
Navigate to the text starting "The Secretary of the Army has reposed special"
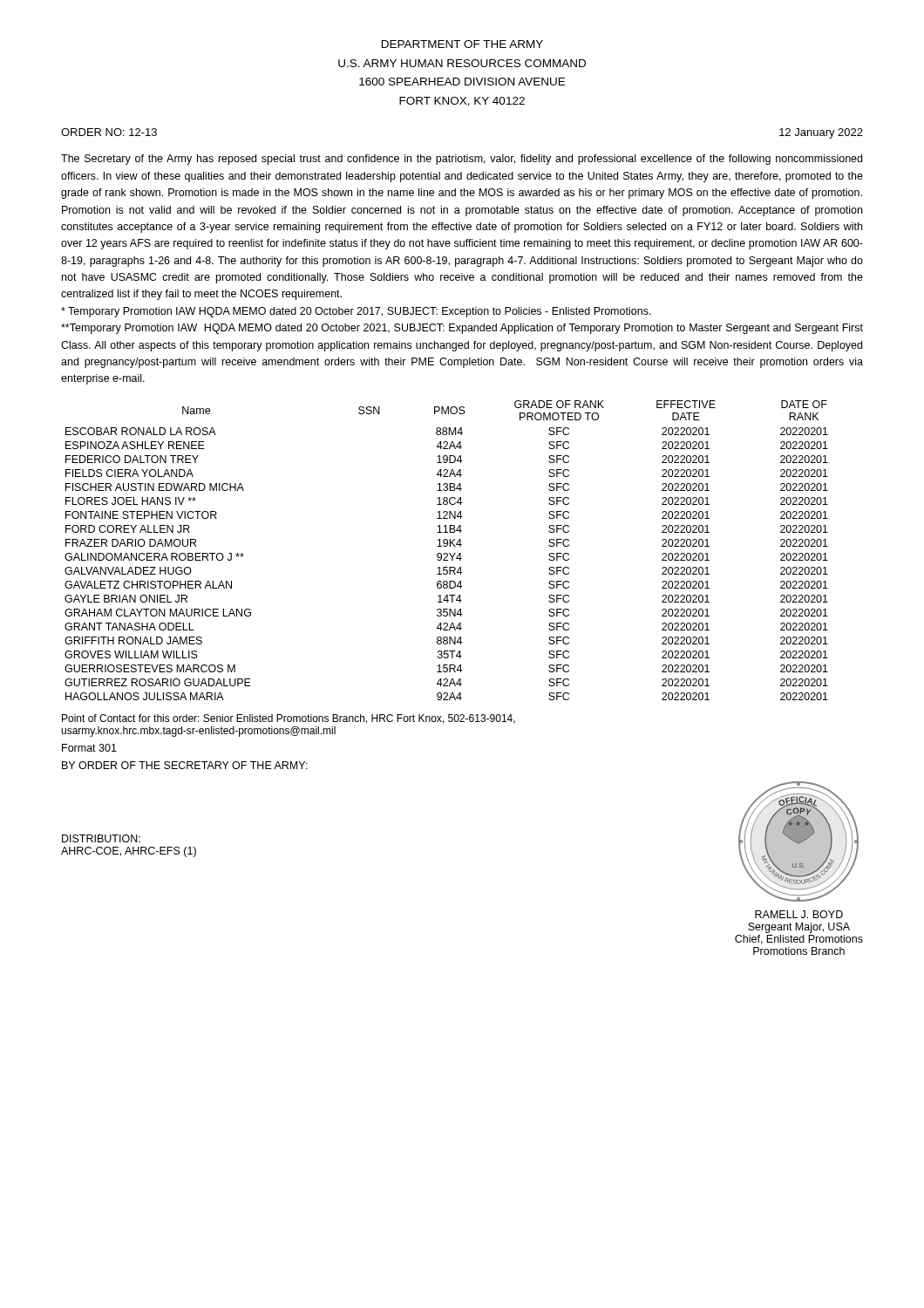coord(462,269)
